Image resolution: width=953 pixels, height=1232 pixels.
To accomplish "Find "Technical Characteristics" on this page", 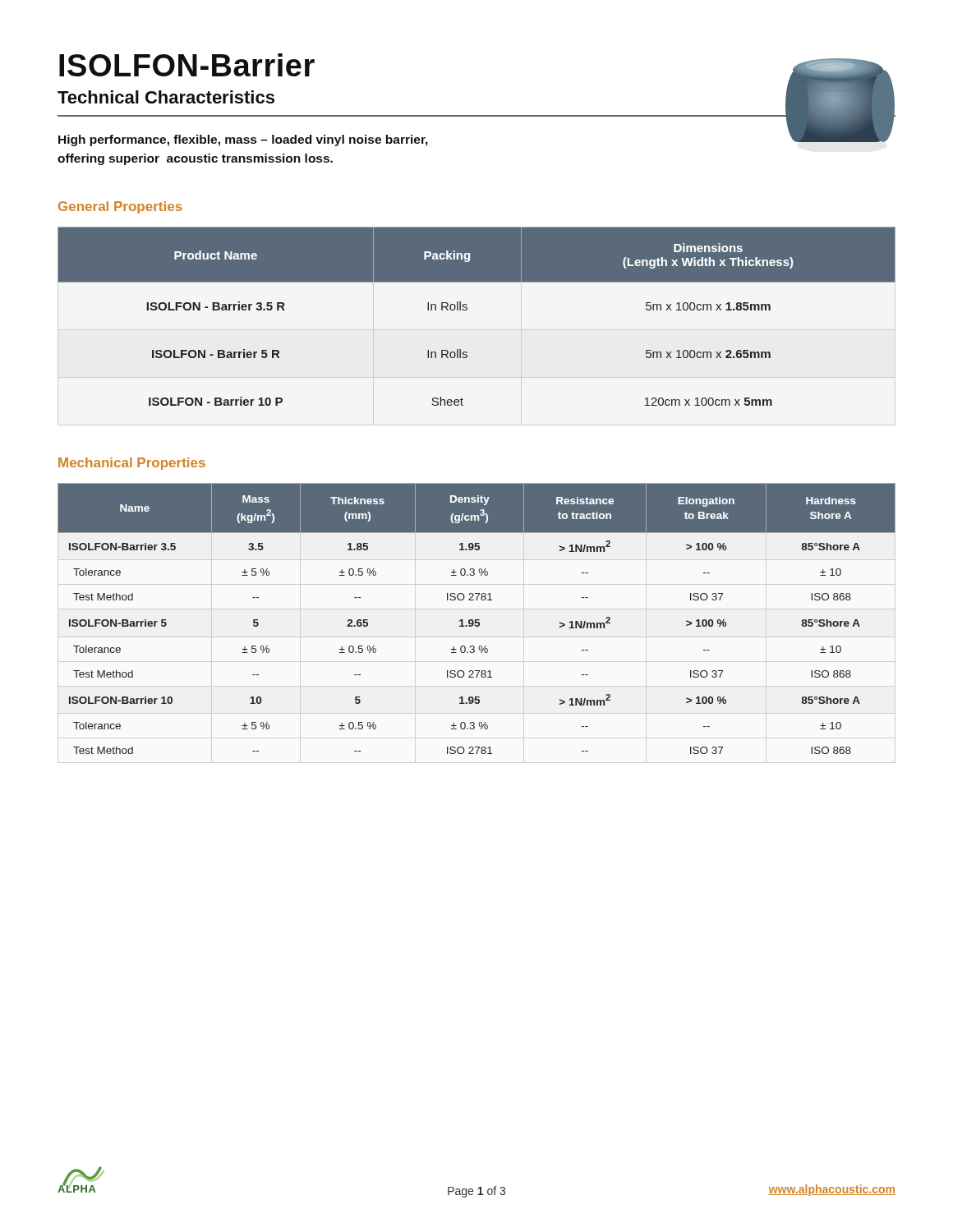I will [x=166, y=97].
